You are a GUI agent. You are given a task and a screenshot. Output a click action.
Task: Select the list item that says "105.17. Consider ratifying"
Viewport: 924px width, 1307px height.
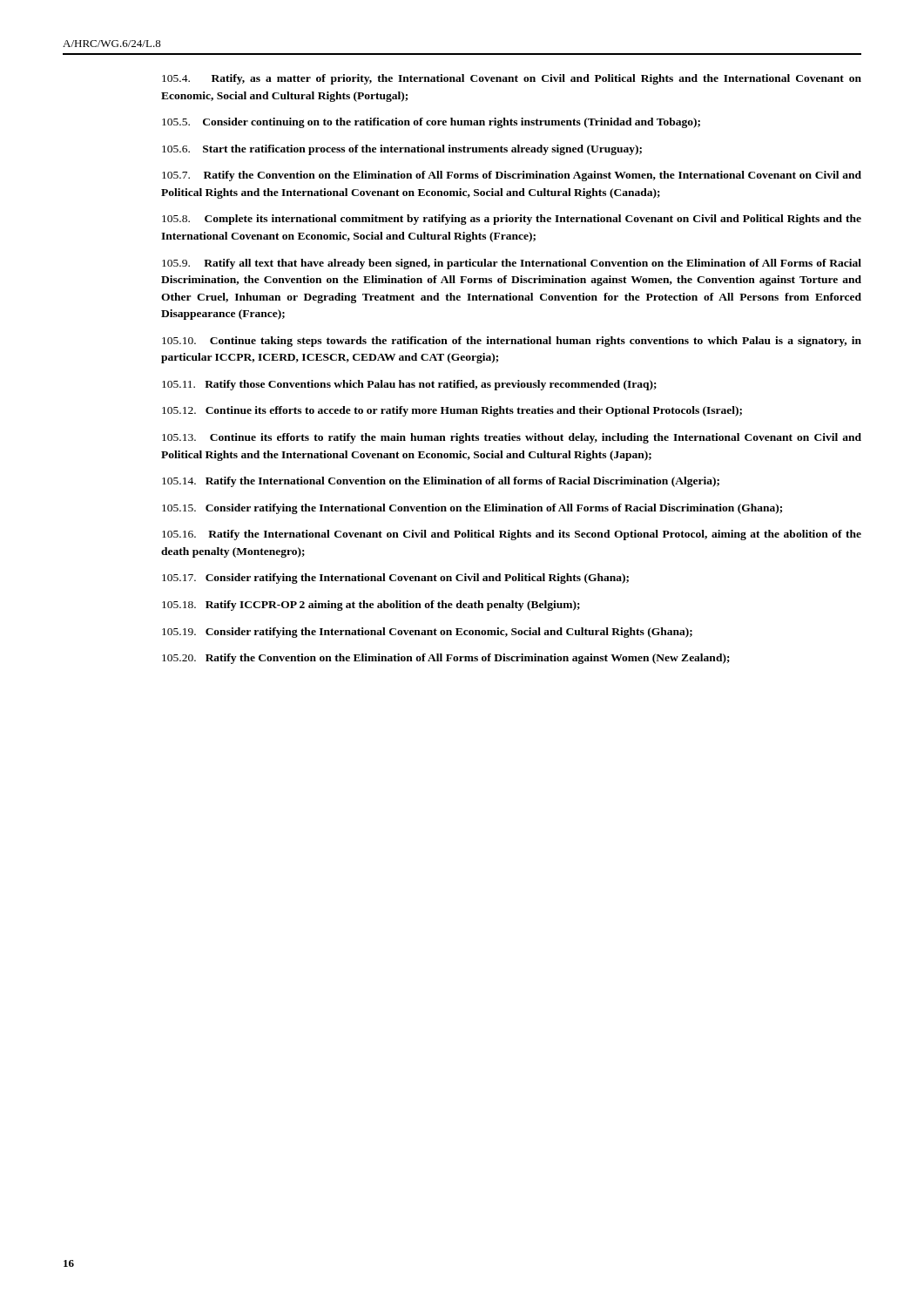pos(395,578)
